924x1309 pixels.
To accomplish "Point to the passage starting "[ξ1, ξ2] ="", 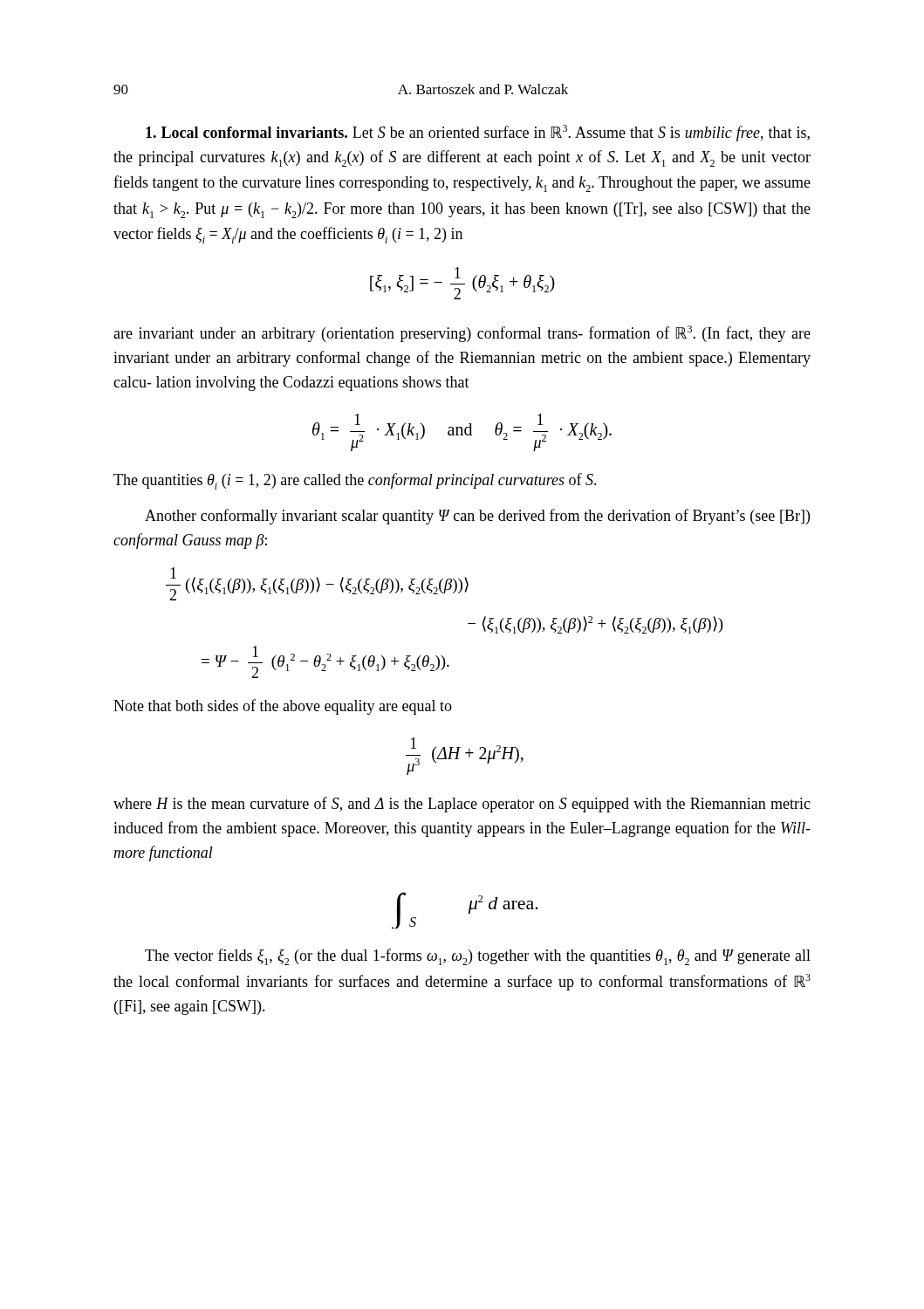I will [x=462, y=284].
